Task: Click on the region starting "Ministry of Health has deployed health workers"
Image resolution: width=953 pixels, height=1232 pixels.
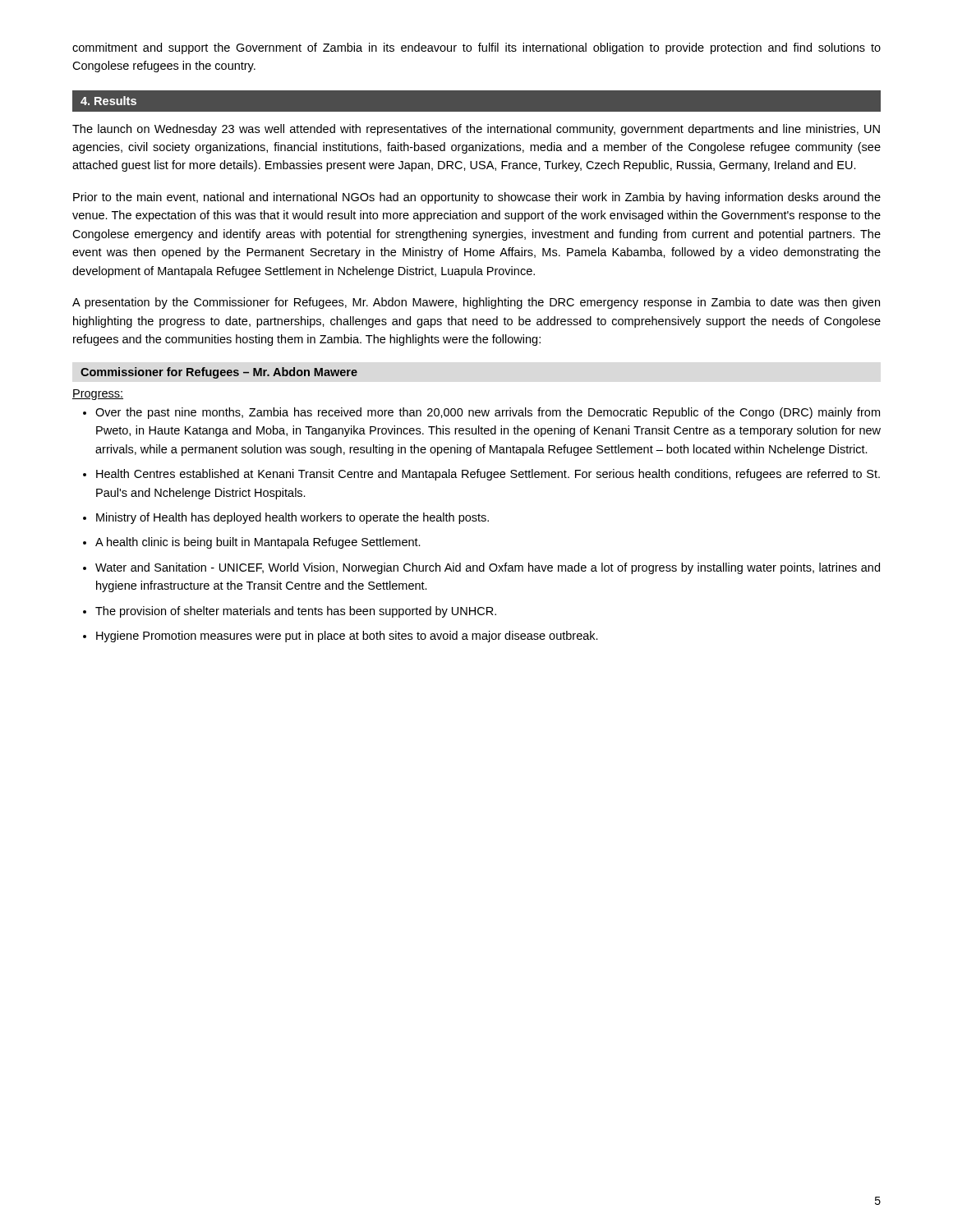Action: pos(293,517)
